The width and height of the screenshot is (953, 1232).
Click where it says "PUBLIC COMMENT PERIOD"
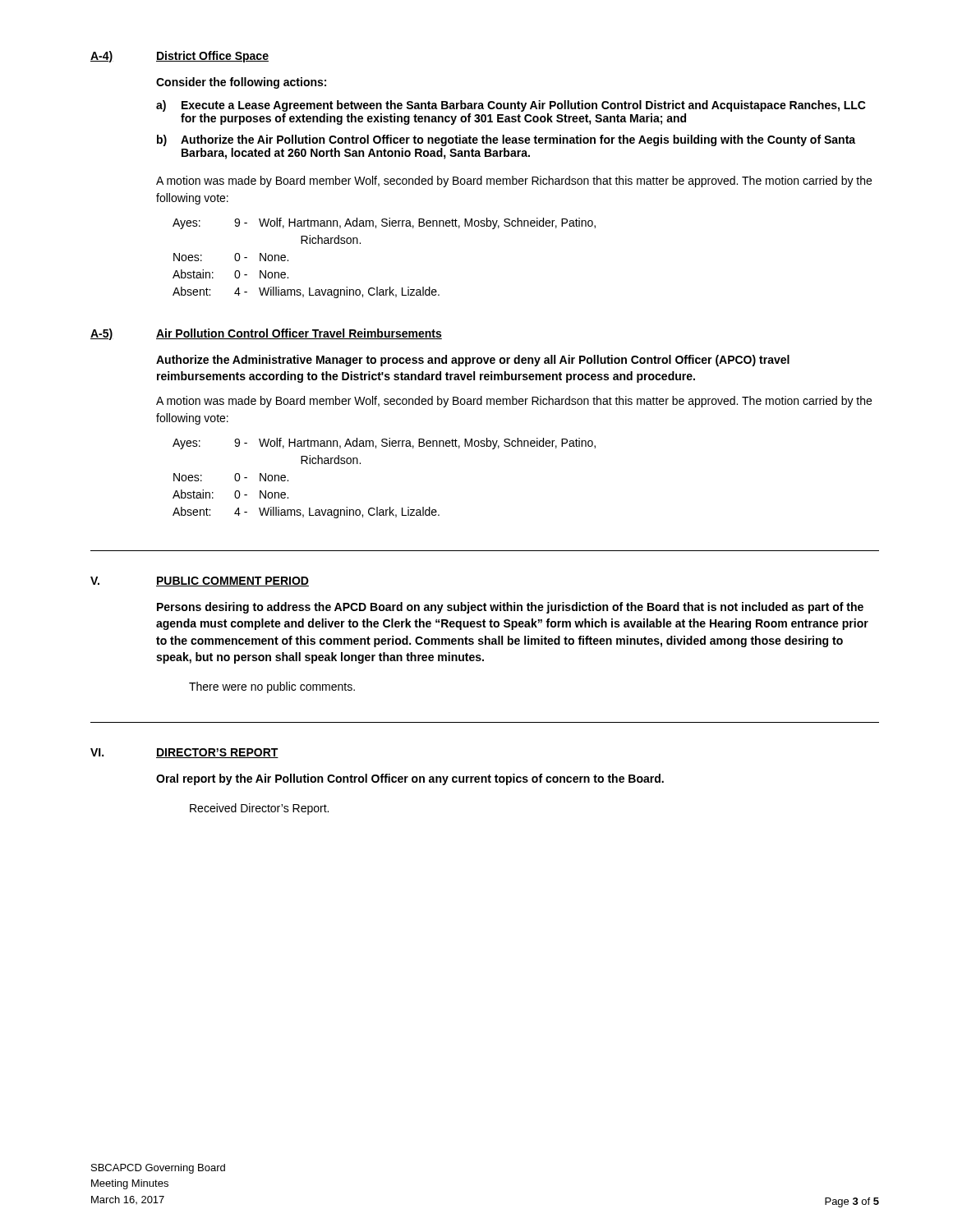(232, 581)
